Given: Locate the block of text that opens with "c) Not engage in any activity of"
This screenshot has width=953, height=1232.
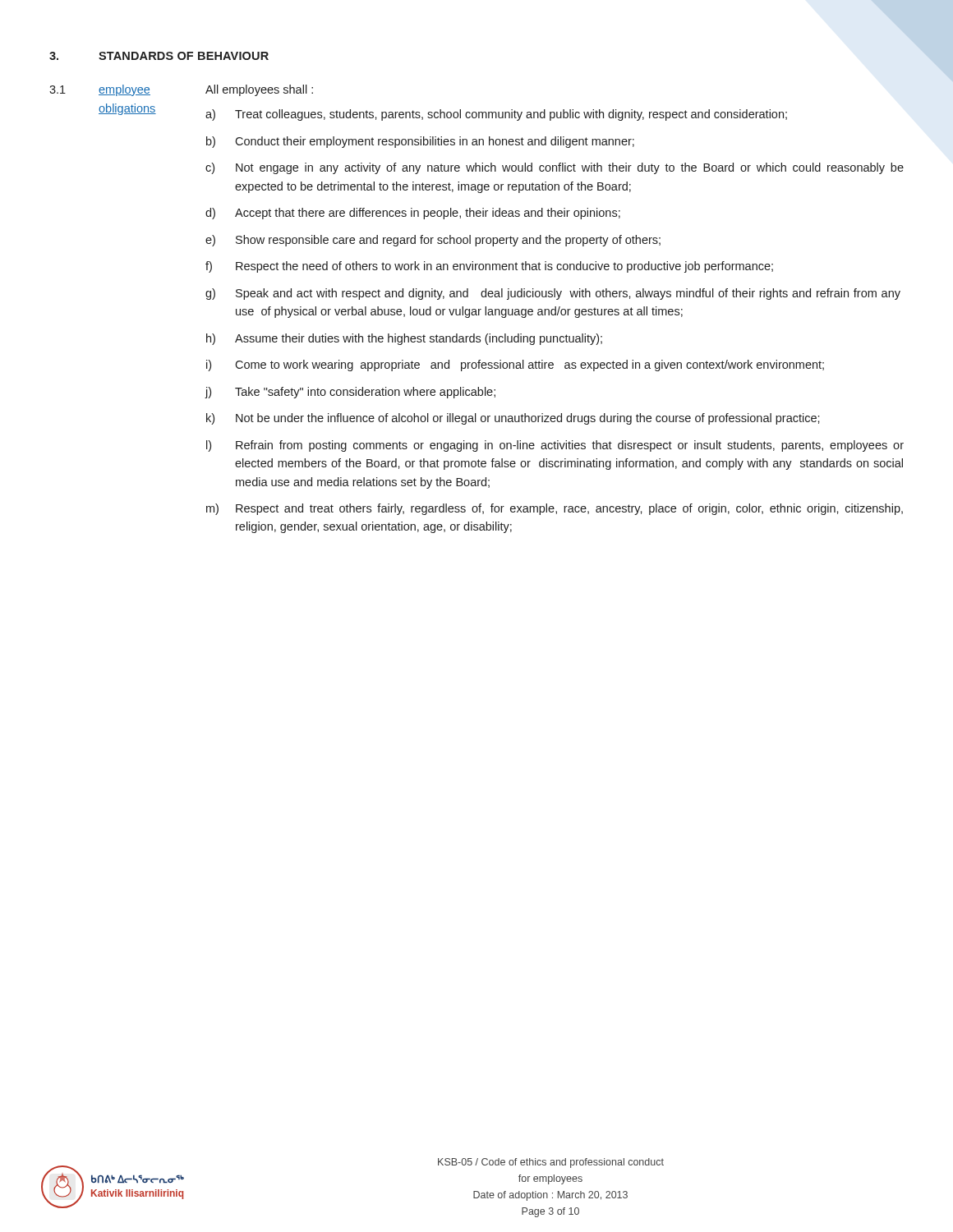Looking at the screenshot, I should click(x=555, y=177).
